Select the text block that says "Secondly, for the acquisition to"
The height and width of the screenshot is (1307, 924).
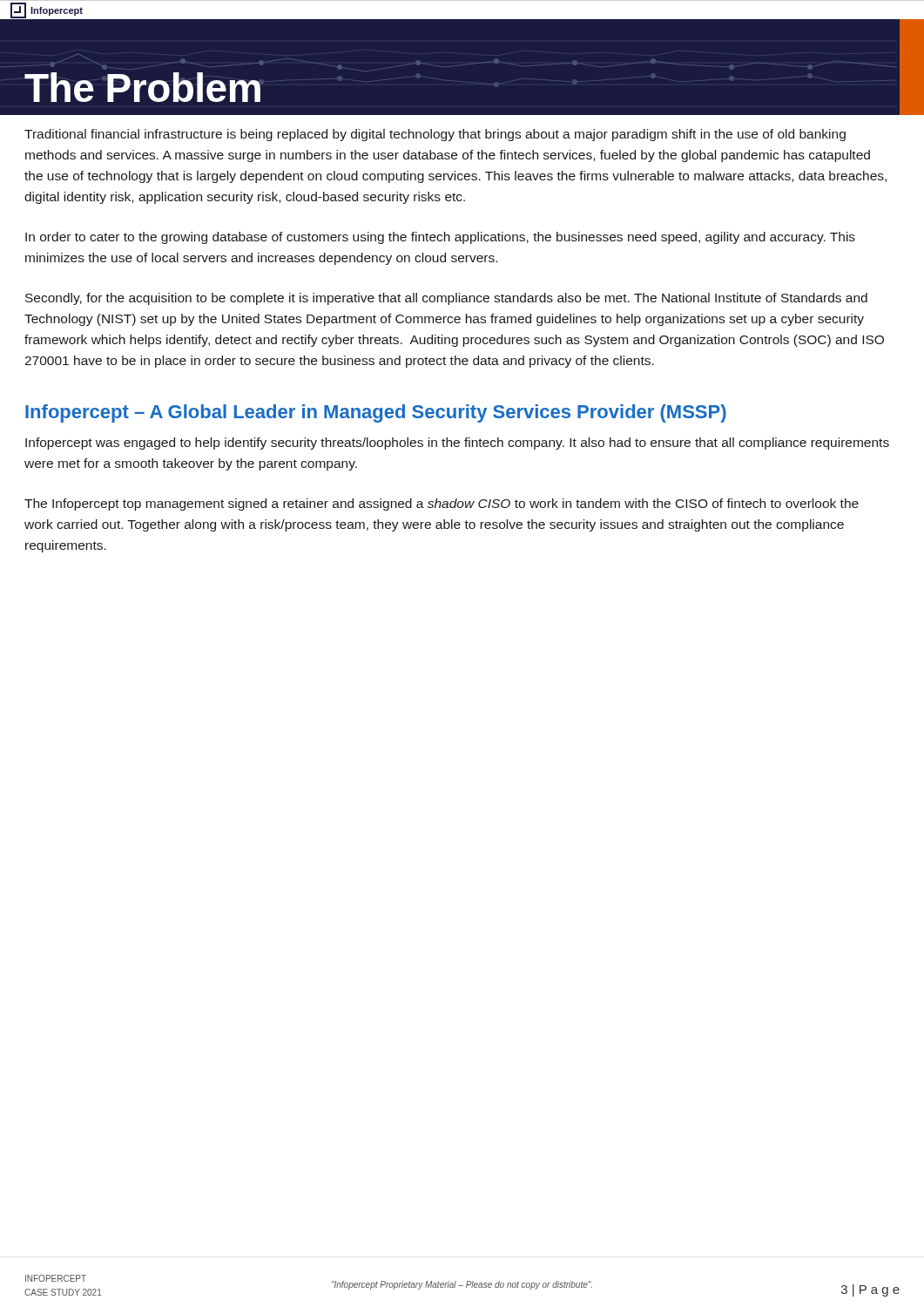[455, 329]
